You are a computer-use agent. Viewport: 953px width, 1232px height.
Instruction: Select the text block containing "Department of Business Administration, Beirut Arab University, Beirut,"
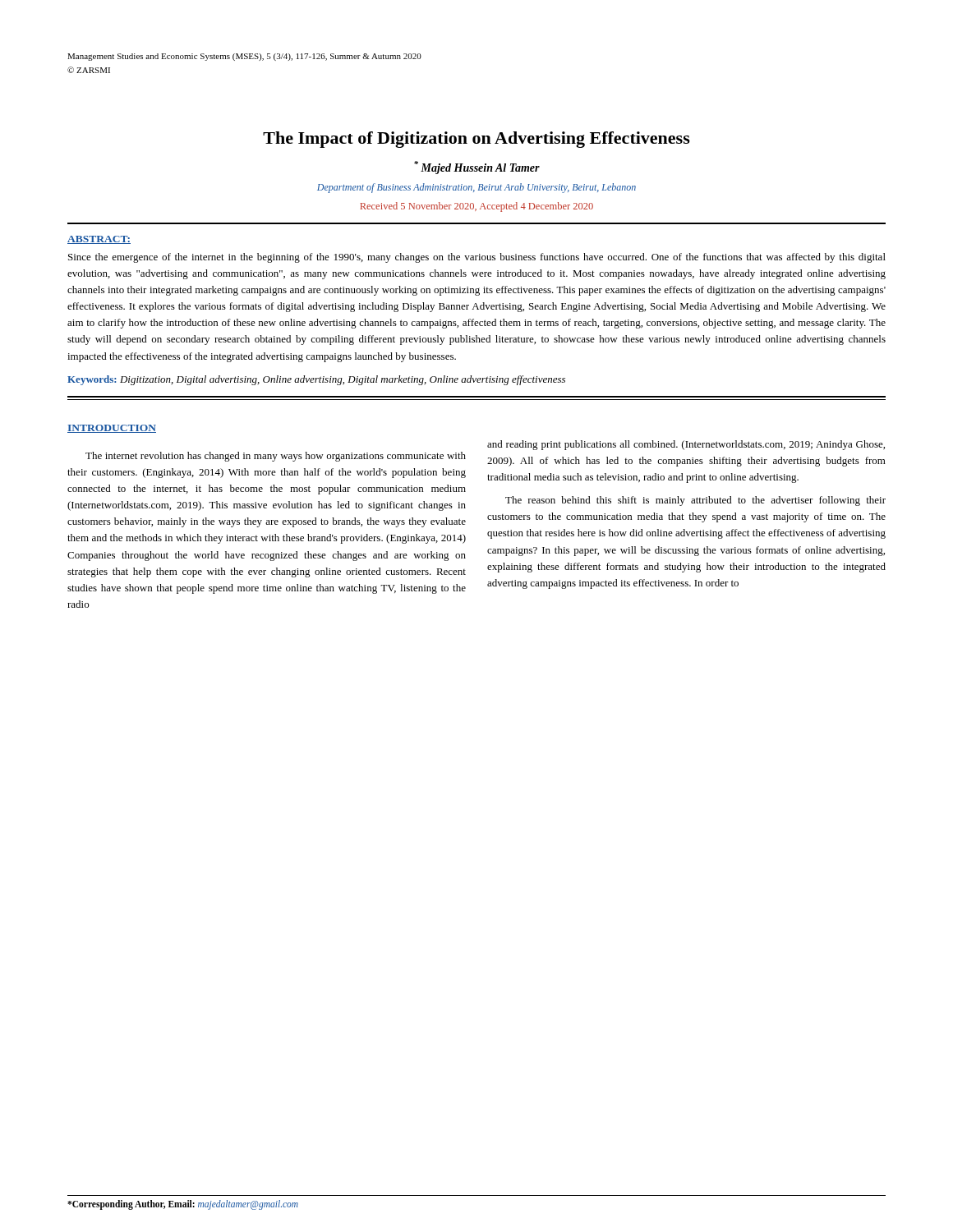pos(476,187)
